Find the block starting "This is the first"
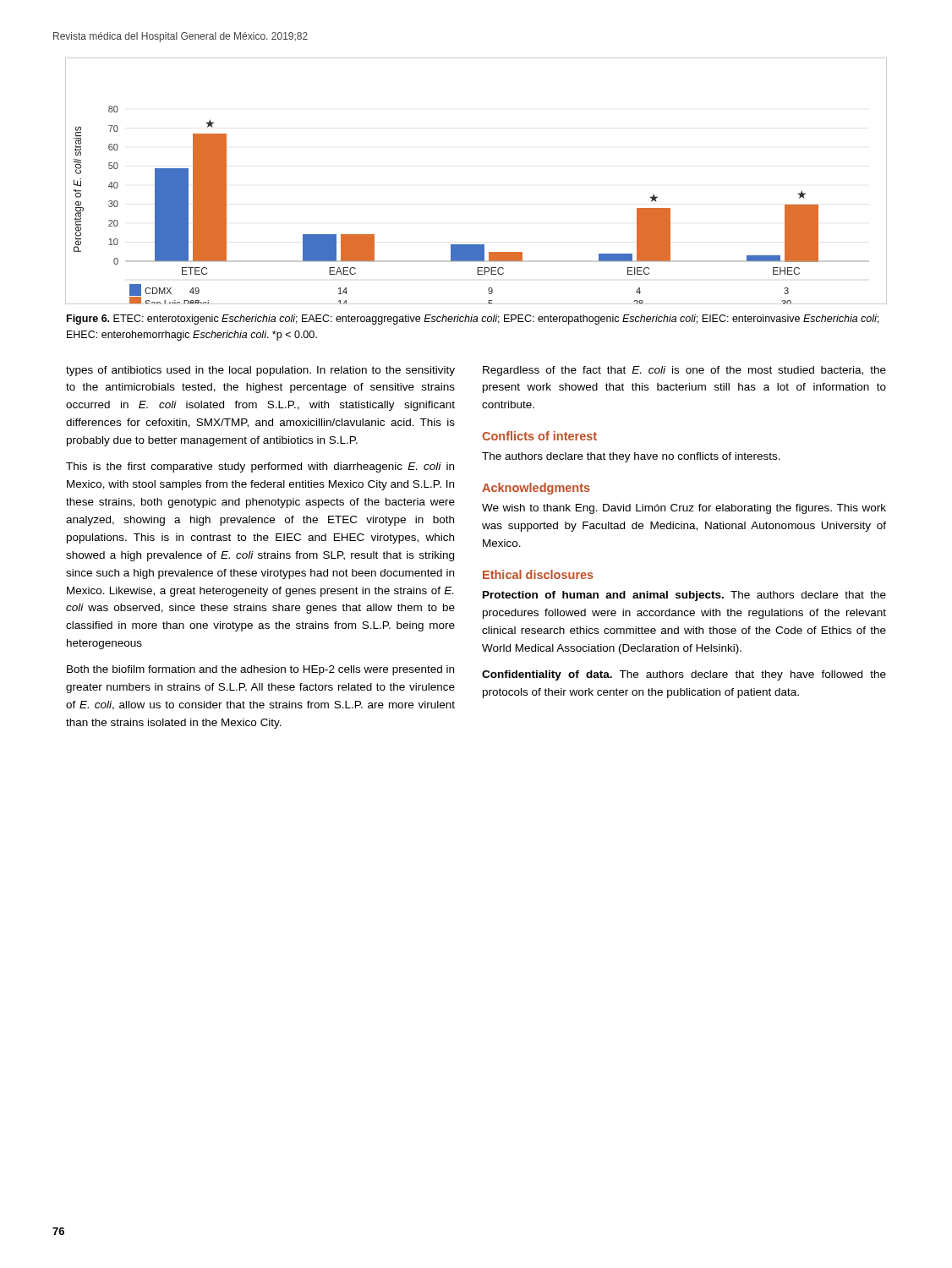This screenshot has height=1268, width=952. tap(260, 555)
